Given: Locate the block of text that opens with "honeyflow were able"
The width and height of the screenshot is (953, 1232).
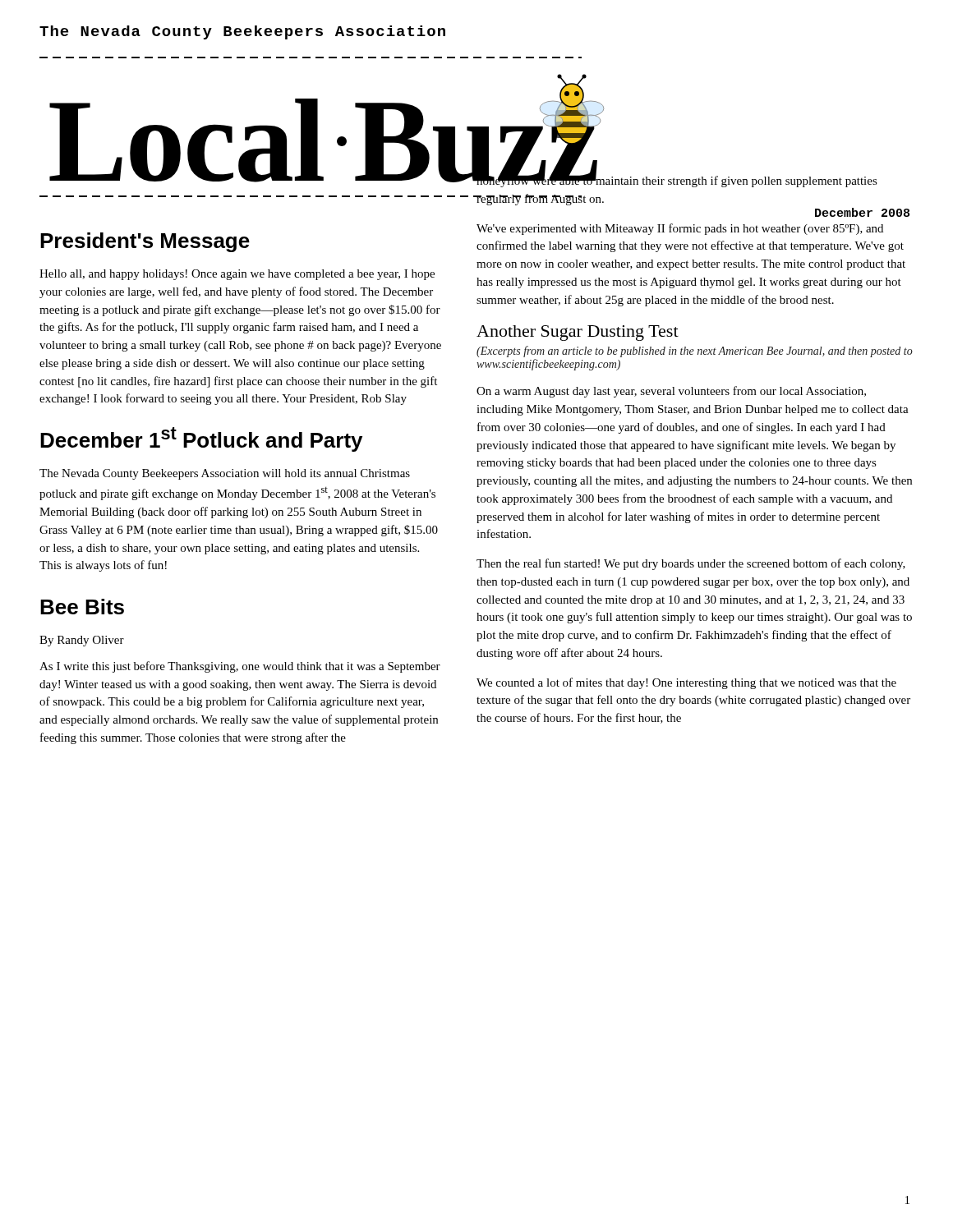Looking at the screenshot, I should click(x=677, y=190).
